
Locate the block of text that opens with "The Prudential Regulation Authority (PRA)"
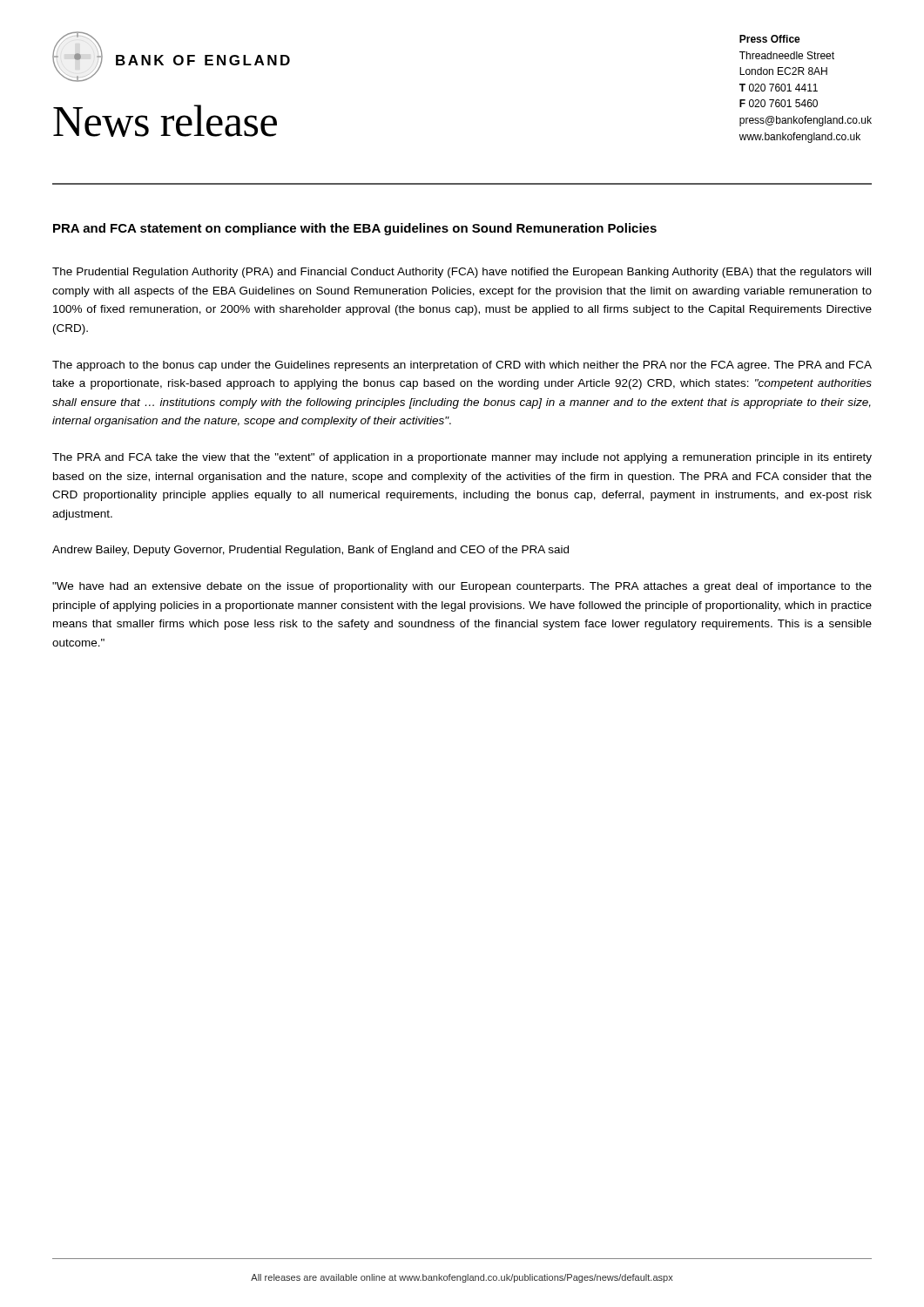coord(462,300)
